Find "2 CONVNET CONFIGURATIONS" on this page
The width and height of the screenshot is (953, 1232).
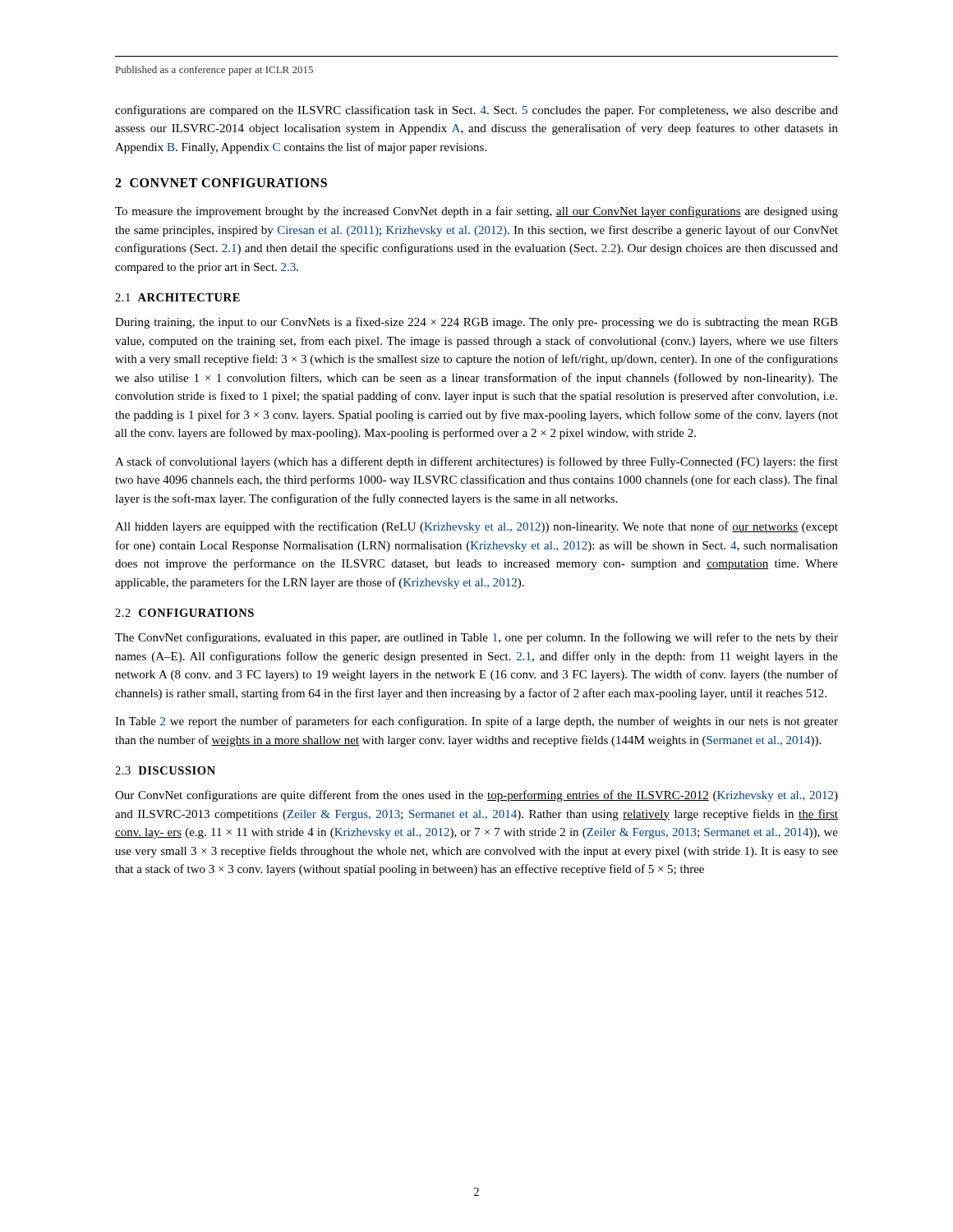tap(221, 183)
